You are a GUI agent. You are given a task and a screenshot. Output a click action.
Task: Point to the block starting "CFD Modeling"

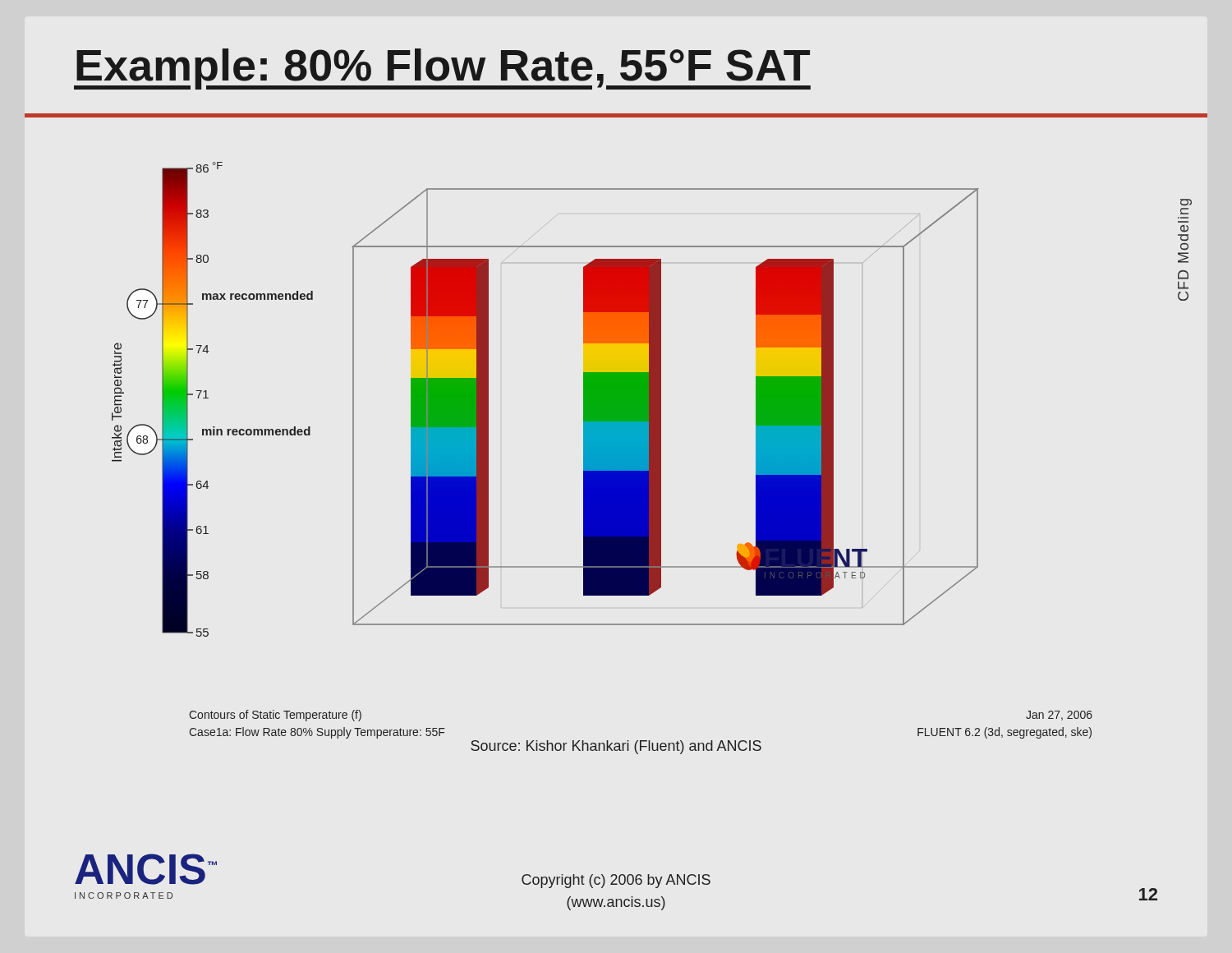[x=1184, y=249]
